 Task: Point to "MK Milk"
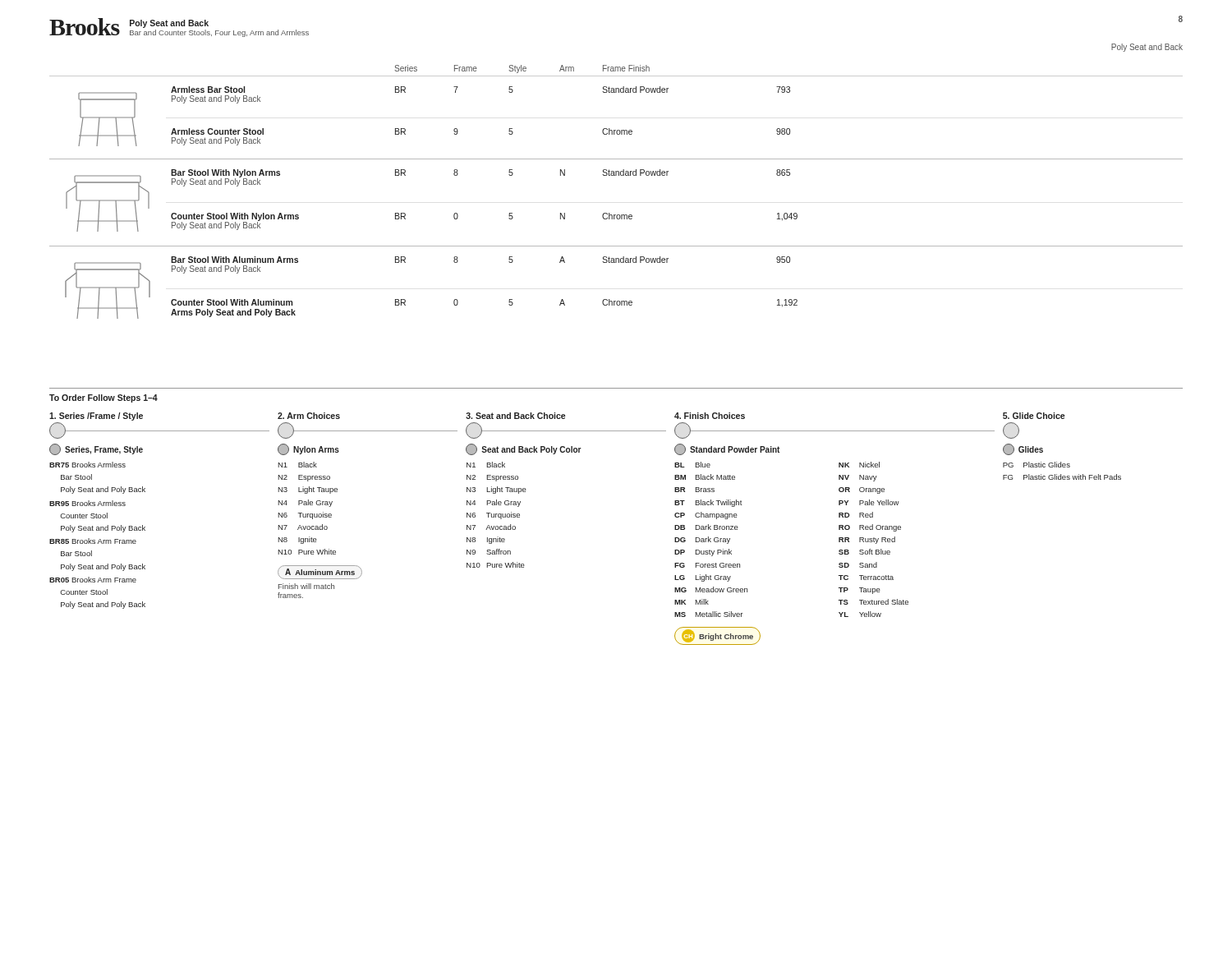click(x=691, y=602)
